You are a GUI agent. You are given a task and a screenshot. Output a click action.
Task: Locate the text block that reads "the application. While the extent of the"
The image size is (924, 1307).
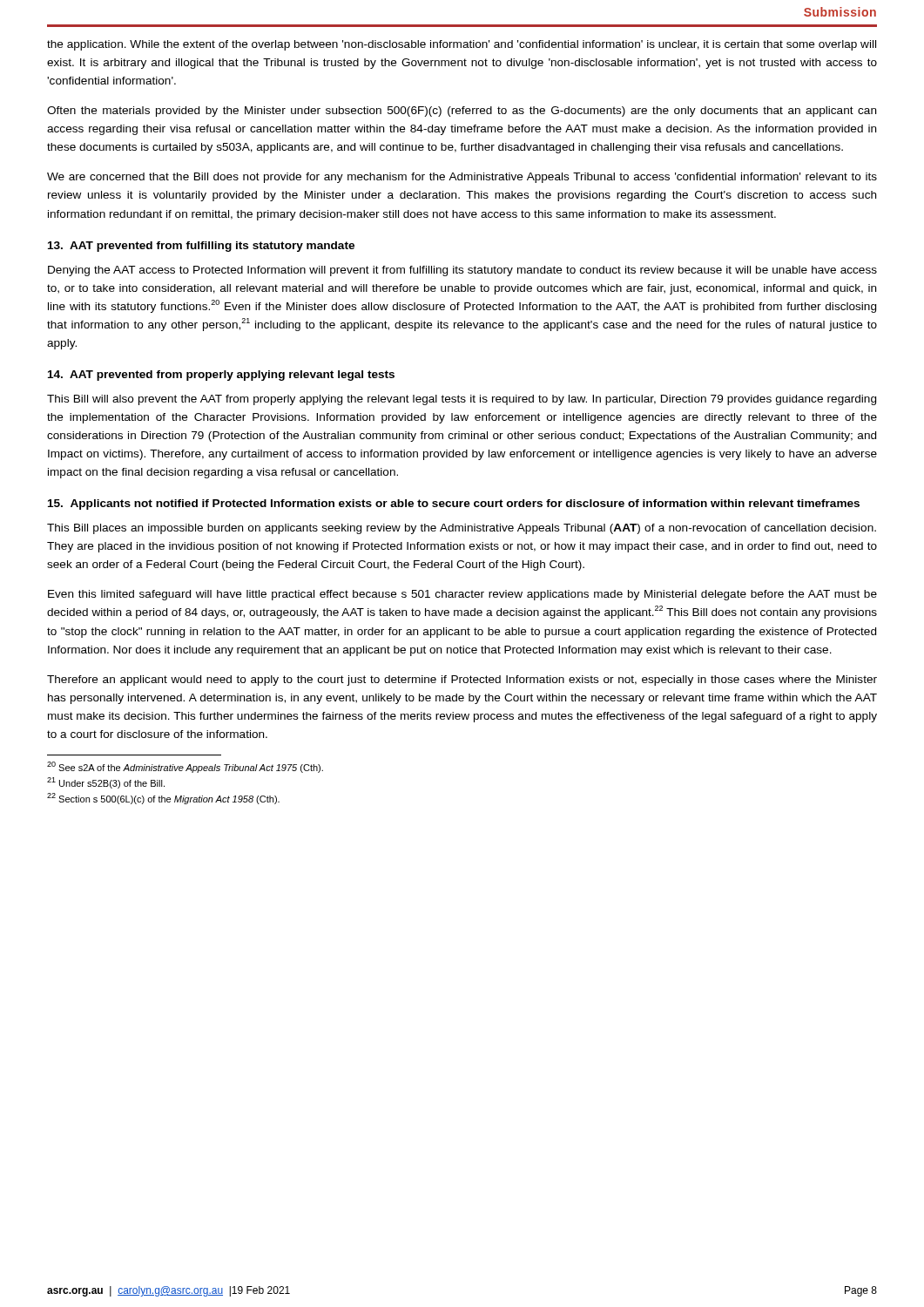[462, 62]
